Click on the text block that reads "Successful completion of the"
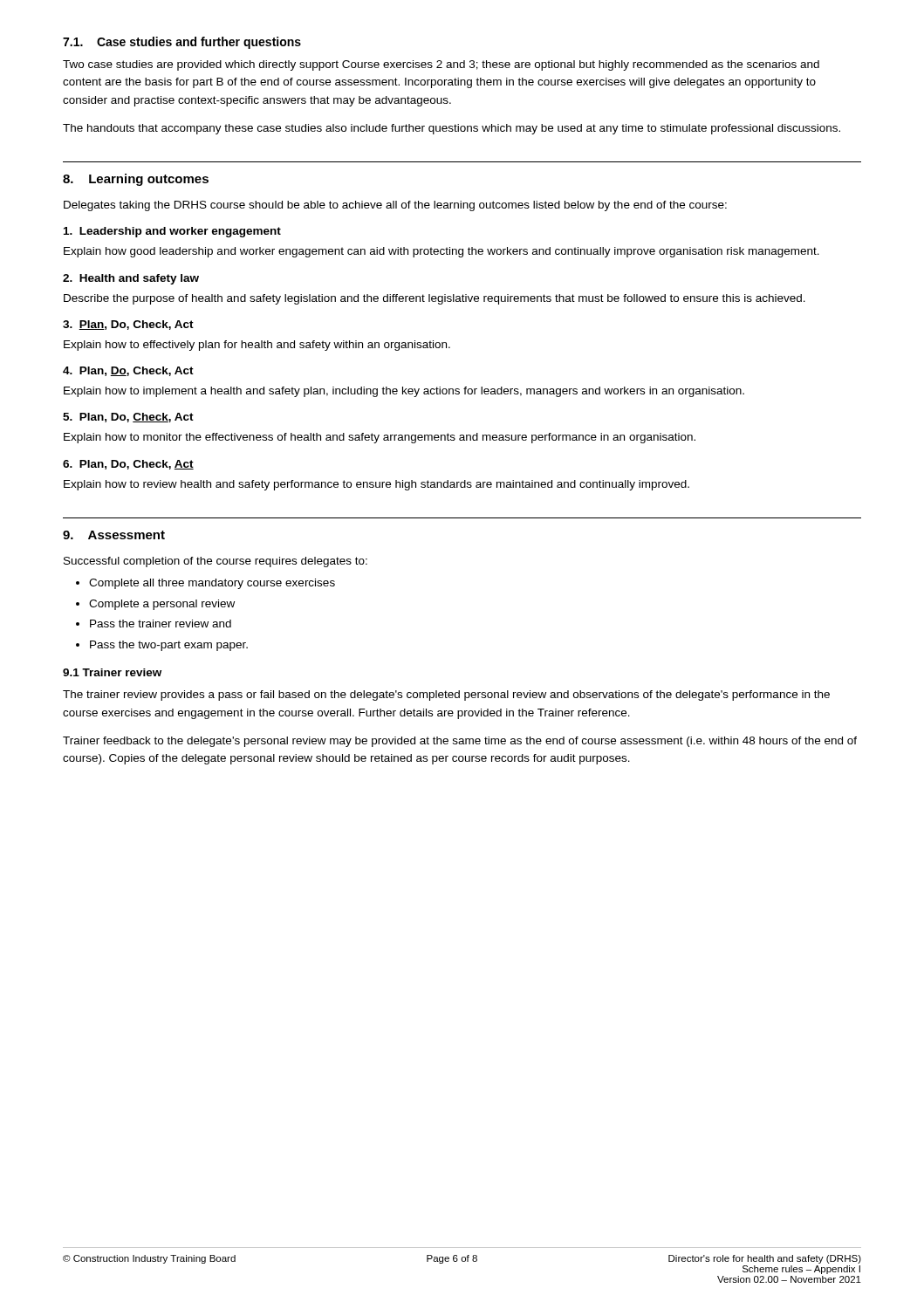 [215, 561]
